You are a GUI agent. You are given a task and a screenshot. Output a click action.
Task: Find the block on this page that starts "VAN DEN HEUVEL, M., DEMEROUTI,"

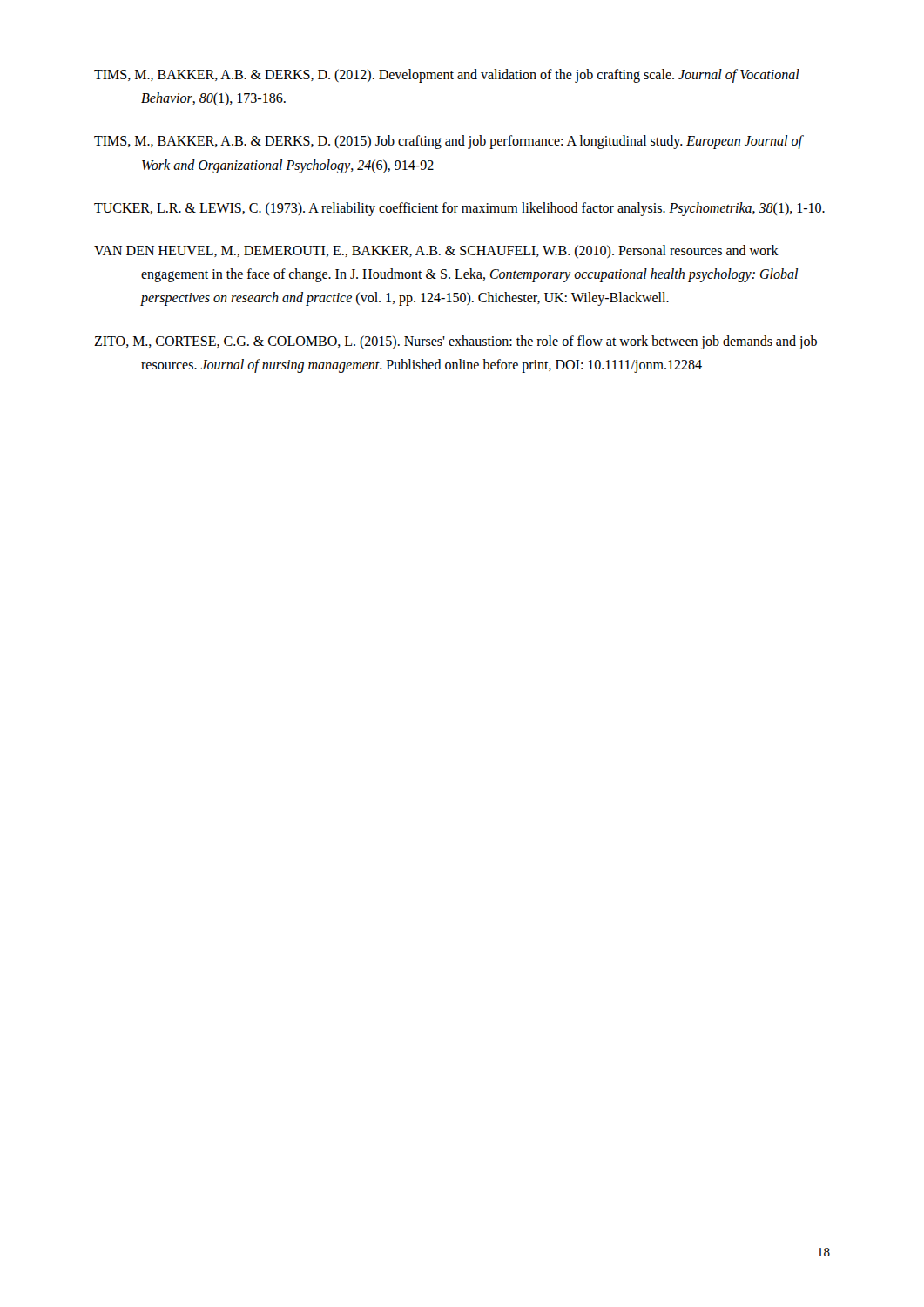[x=446, y=274]
